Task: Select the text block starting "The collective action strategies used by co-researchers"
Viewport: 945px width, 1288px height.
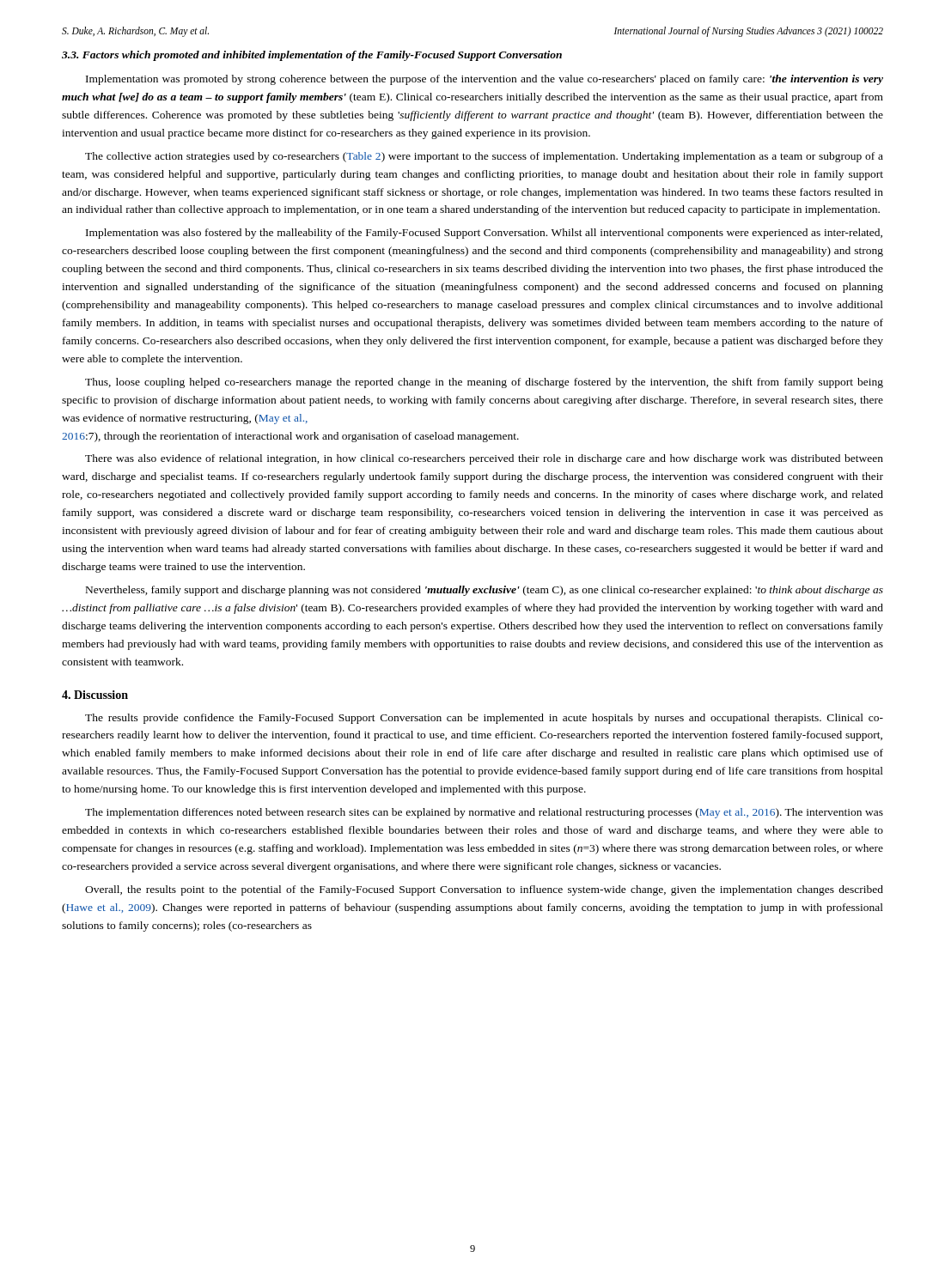Action: click(x=472, y=183)
